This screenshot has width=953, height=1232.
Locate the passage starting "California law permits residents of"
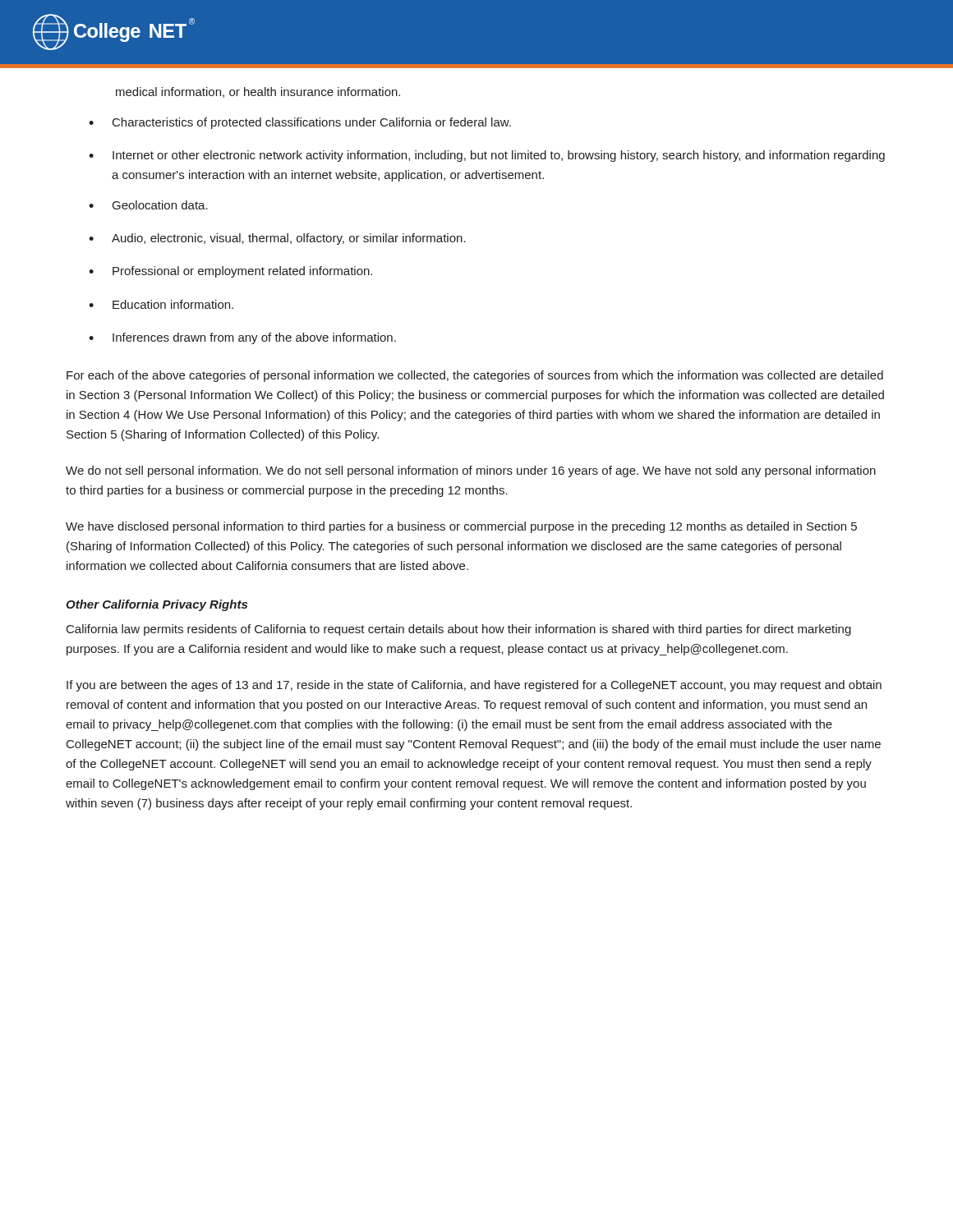[x=459, y=638]
